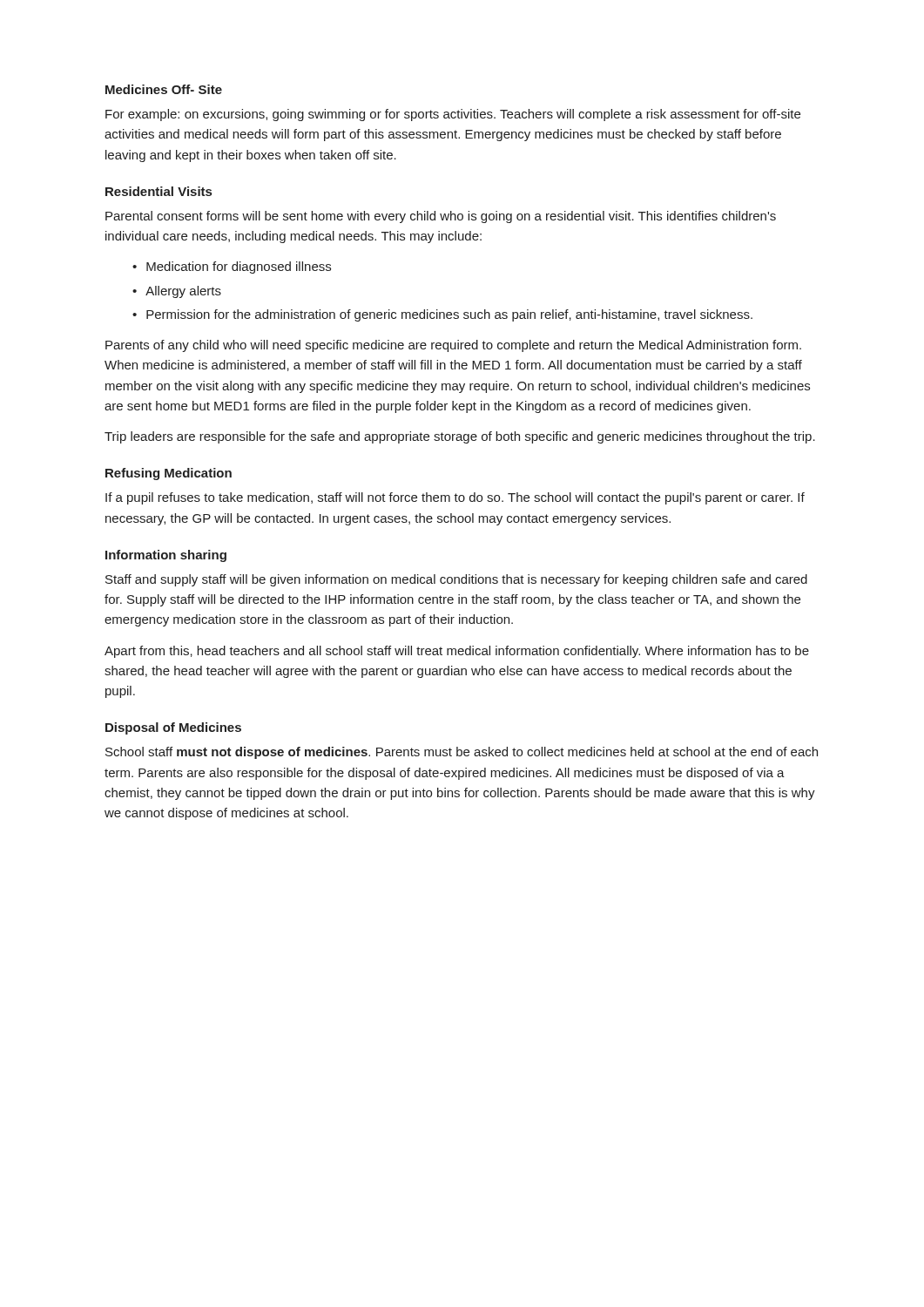Navigate to the passage starting "Trip leaders are responsible for"

460,436
